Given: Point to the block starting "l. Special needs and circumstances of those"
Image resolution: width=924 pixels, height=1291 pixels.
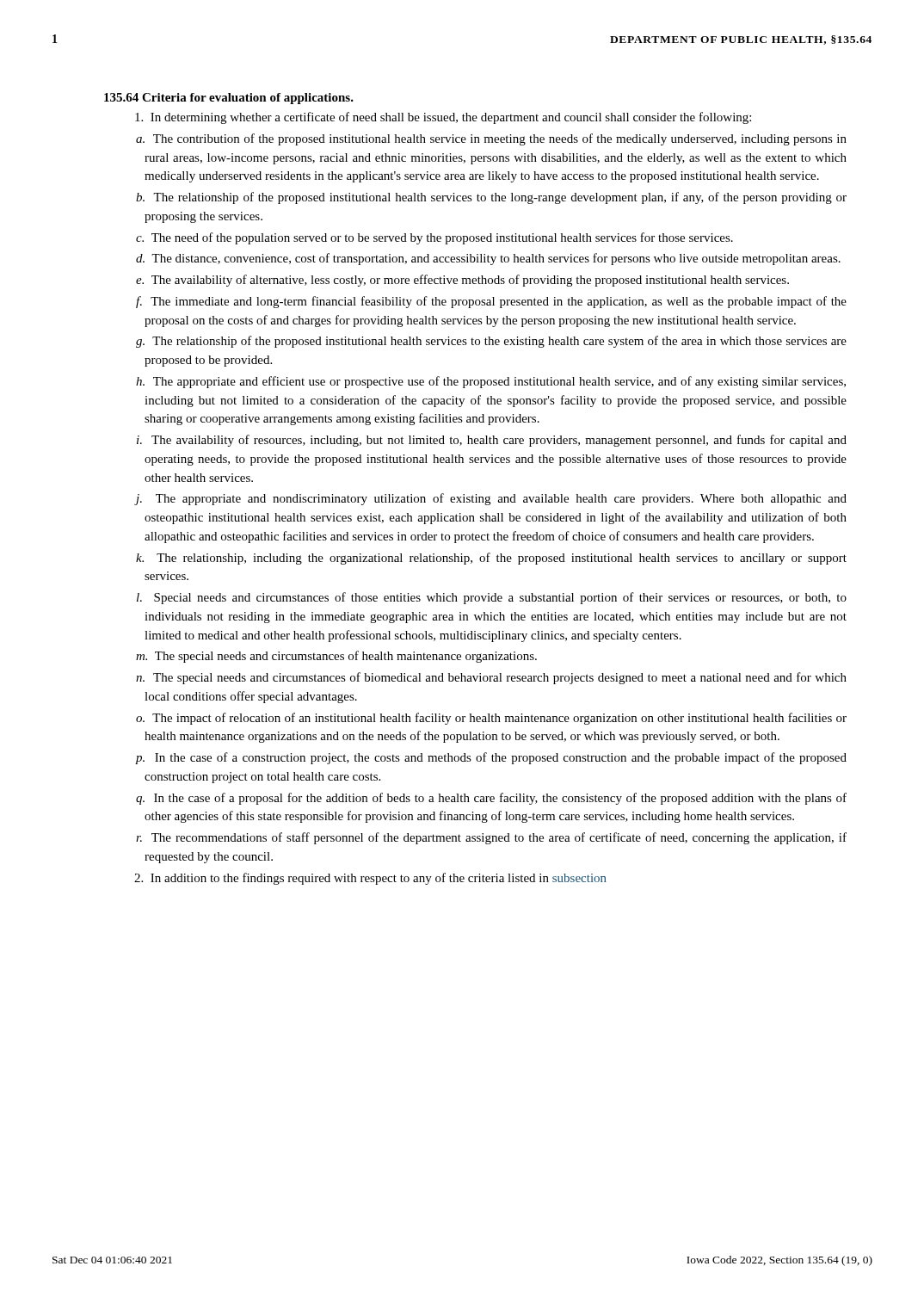Looking at the screenshot, I should (x=491, y=616).
